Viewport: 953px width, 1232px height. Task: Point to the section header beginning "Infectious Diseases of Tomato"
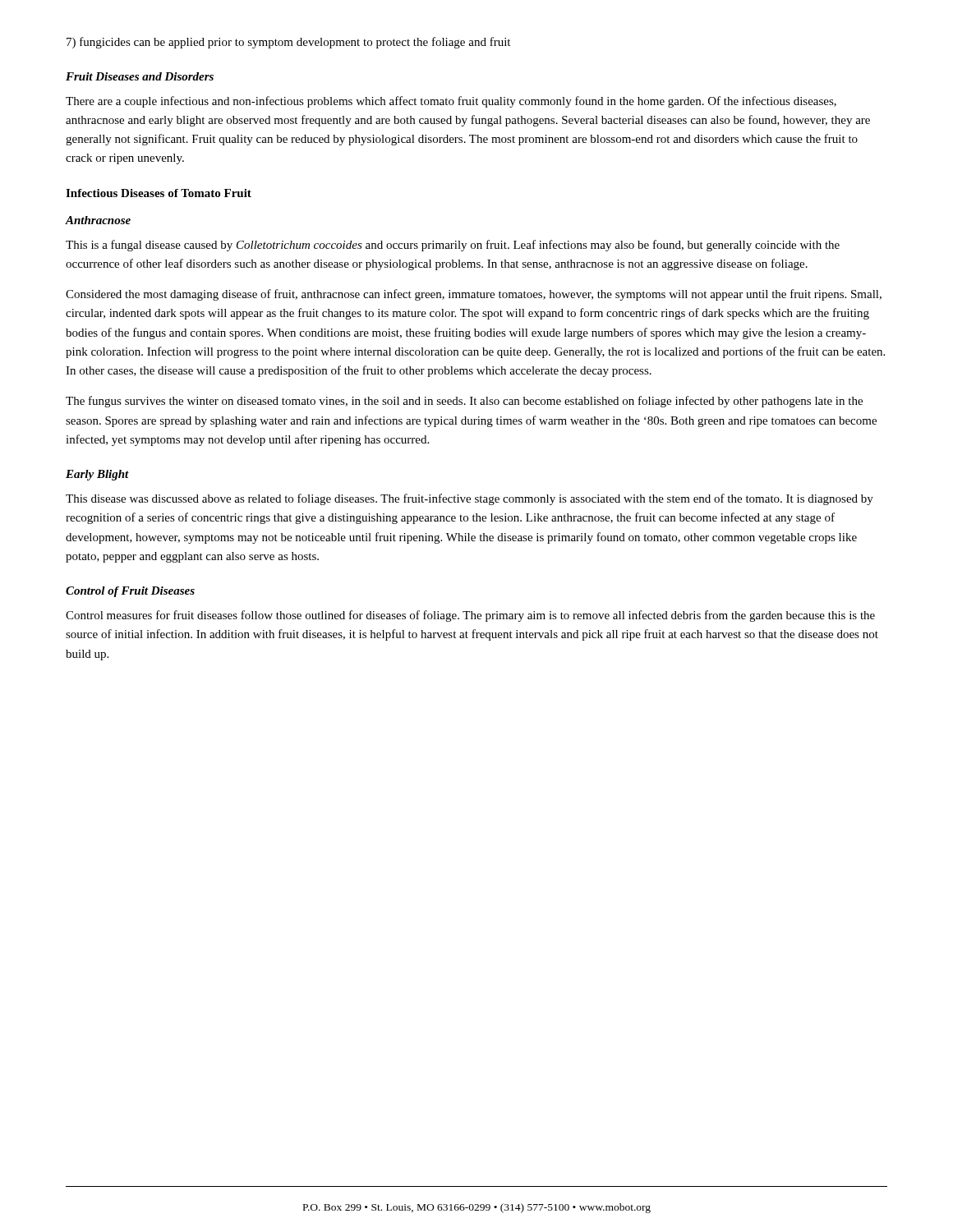point(158,193)
